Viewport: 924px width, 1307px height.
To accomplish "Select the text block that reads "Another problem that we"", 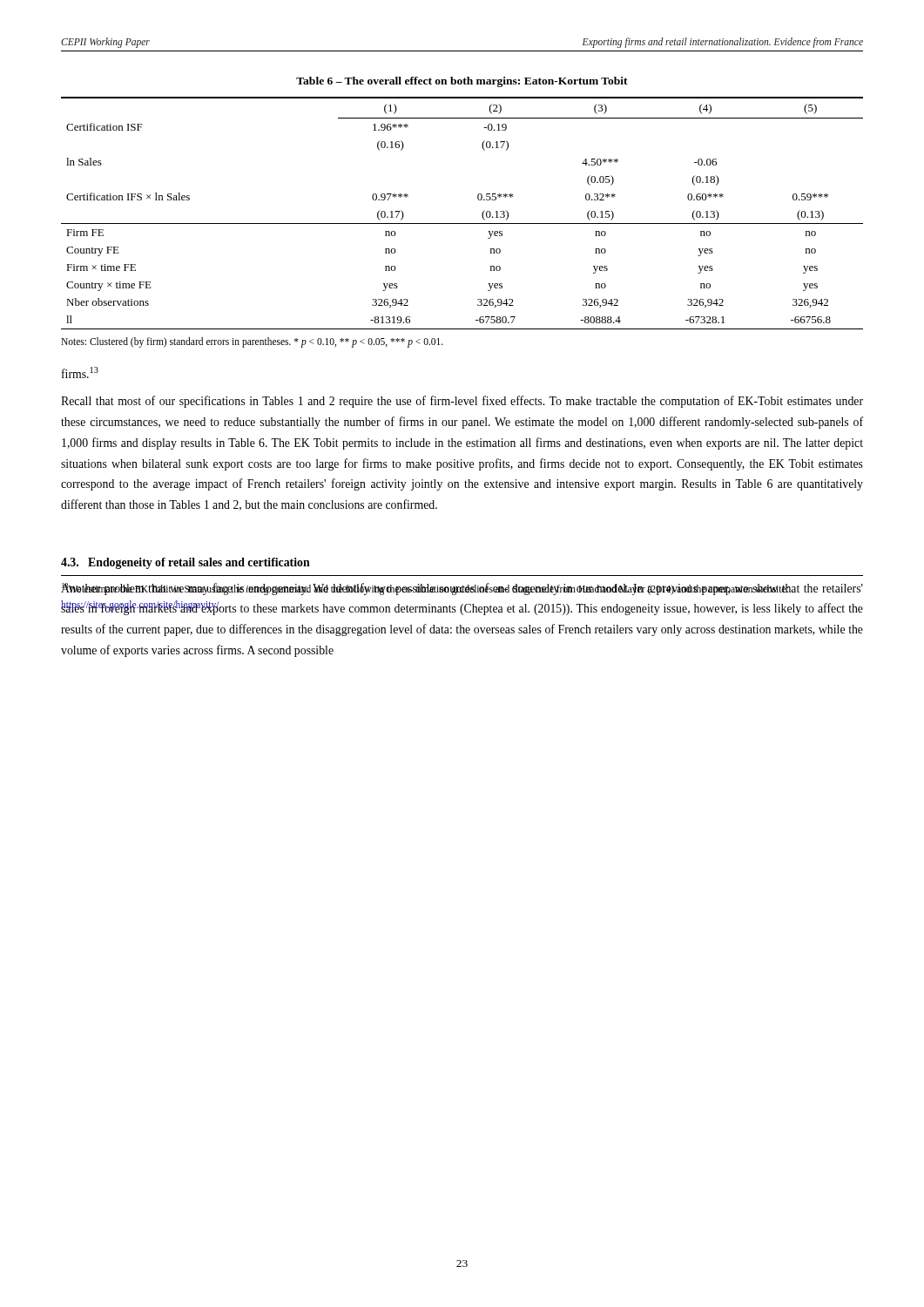I will 462,619.
